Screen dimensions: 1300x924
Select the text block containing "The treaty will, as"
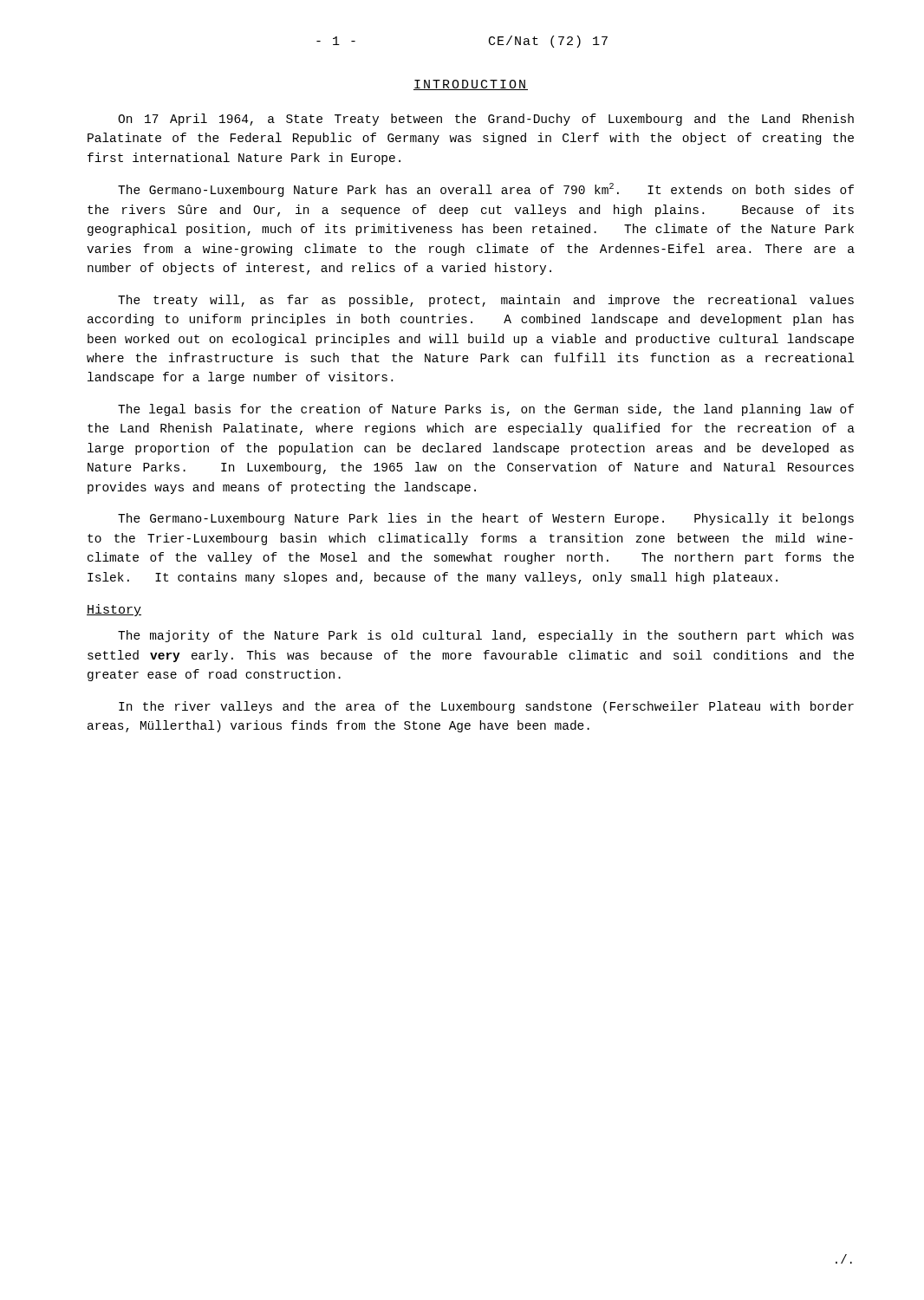pos(471,339)
